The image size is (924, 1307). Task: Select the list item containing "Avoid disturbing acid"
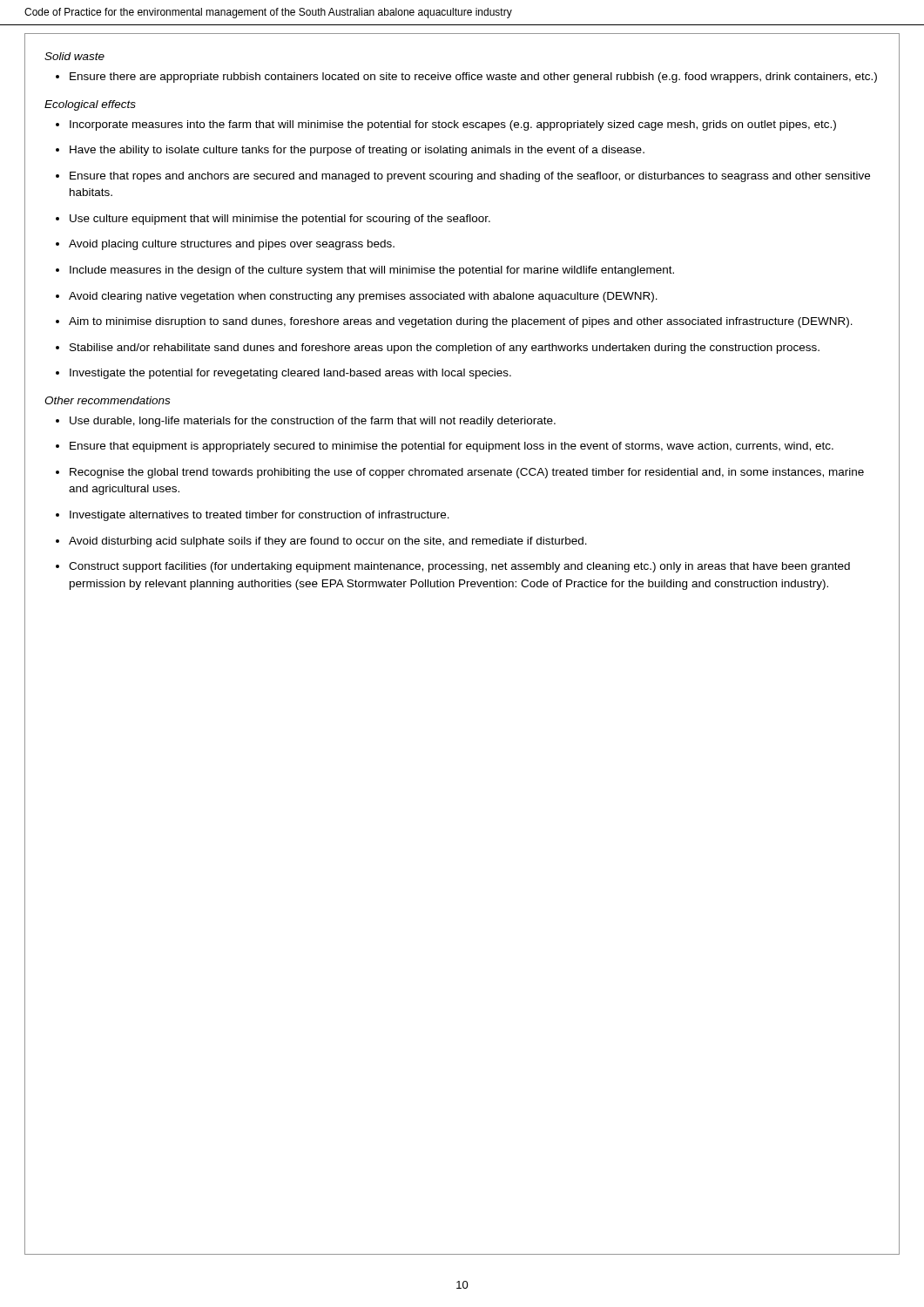click(328, 540)
